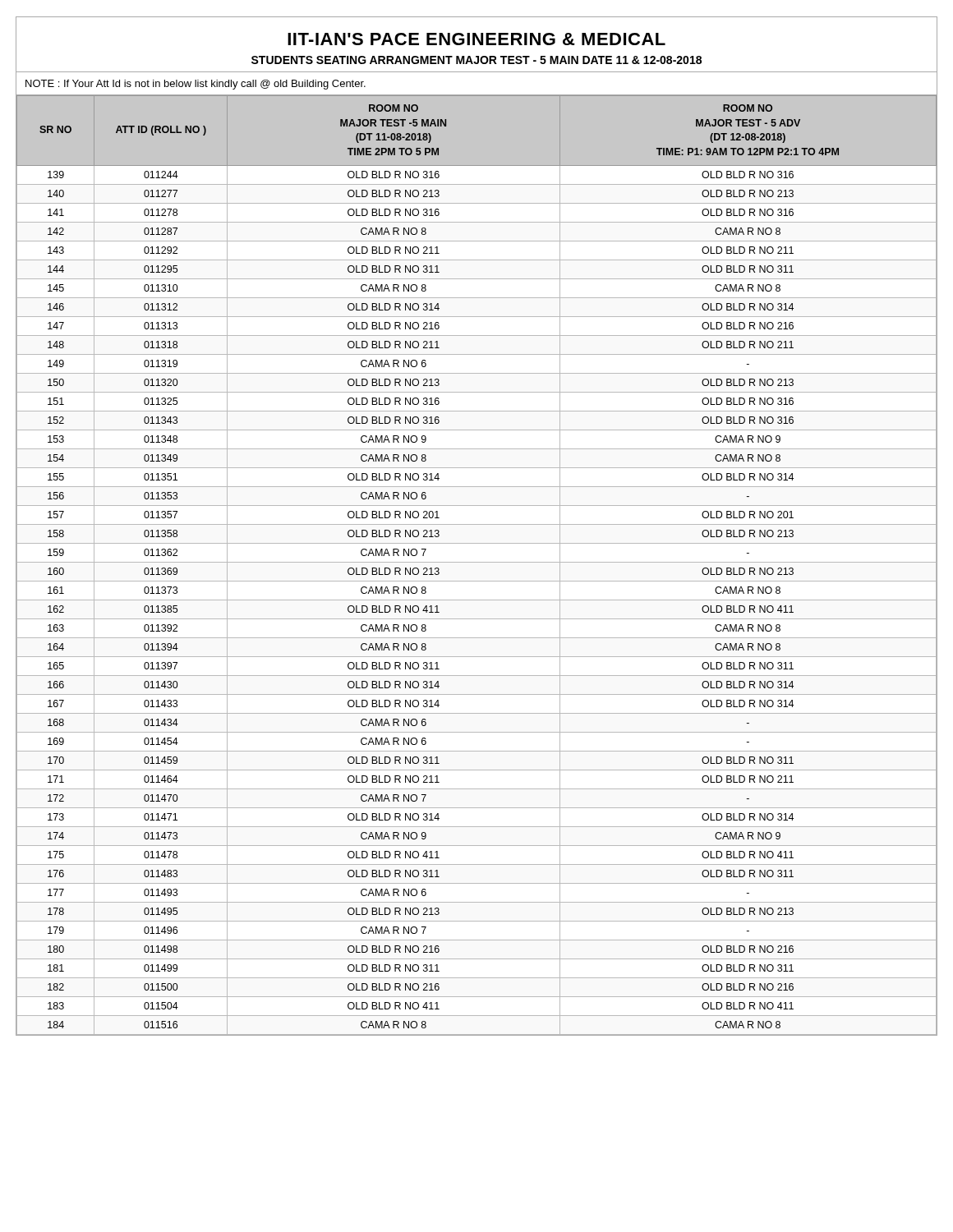This screenshot has width=953, height=1232.
Task: Find the region starting "IIT-IAN'S PACE ENGINEERING & MEDICAL"
Action: pyautogui.click(x=476, y=48)
